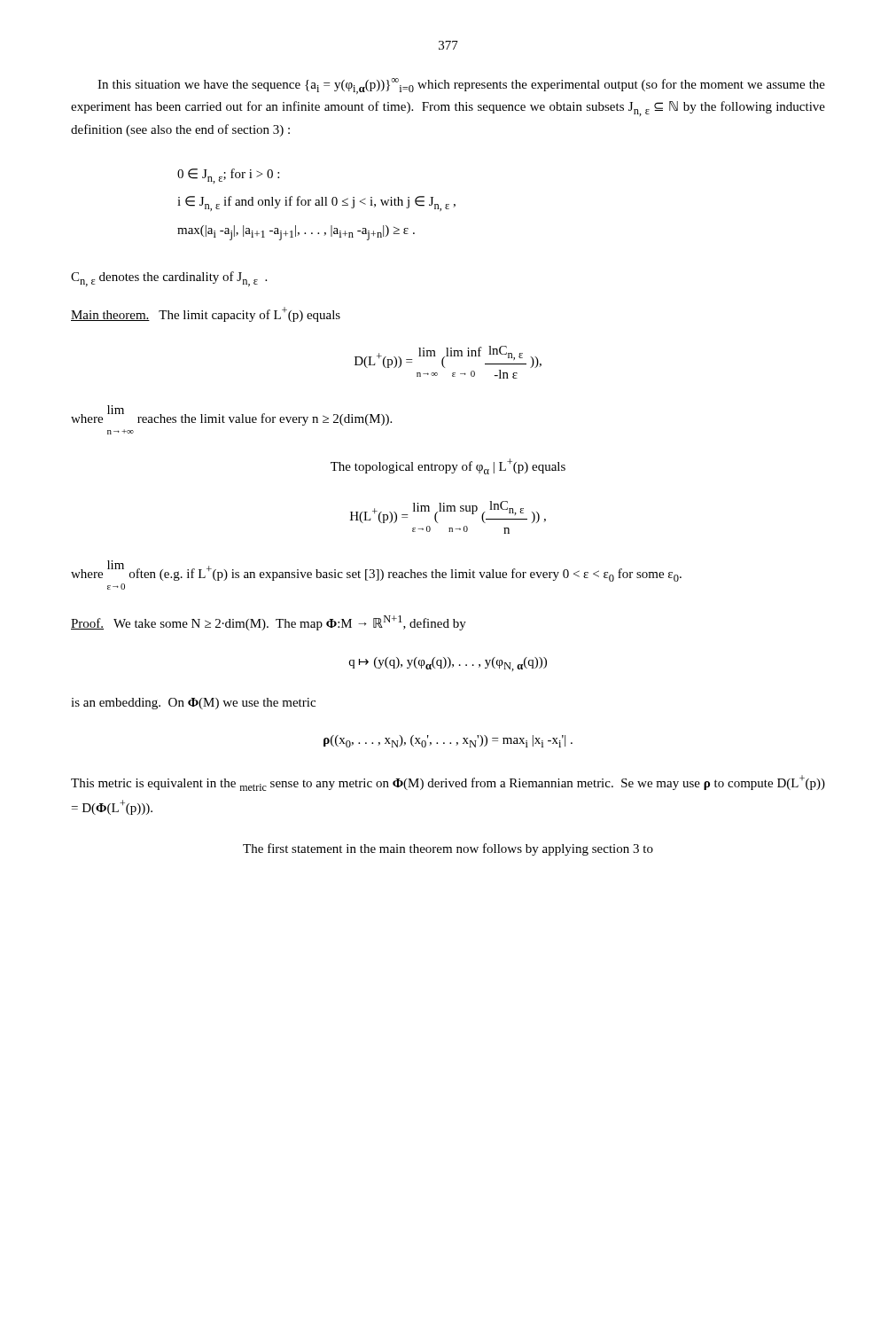
Task: Select the section header containing "Proof. We take"
Action: [448, 622]
